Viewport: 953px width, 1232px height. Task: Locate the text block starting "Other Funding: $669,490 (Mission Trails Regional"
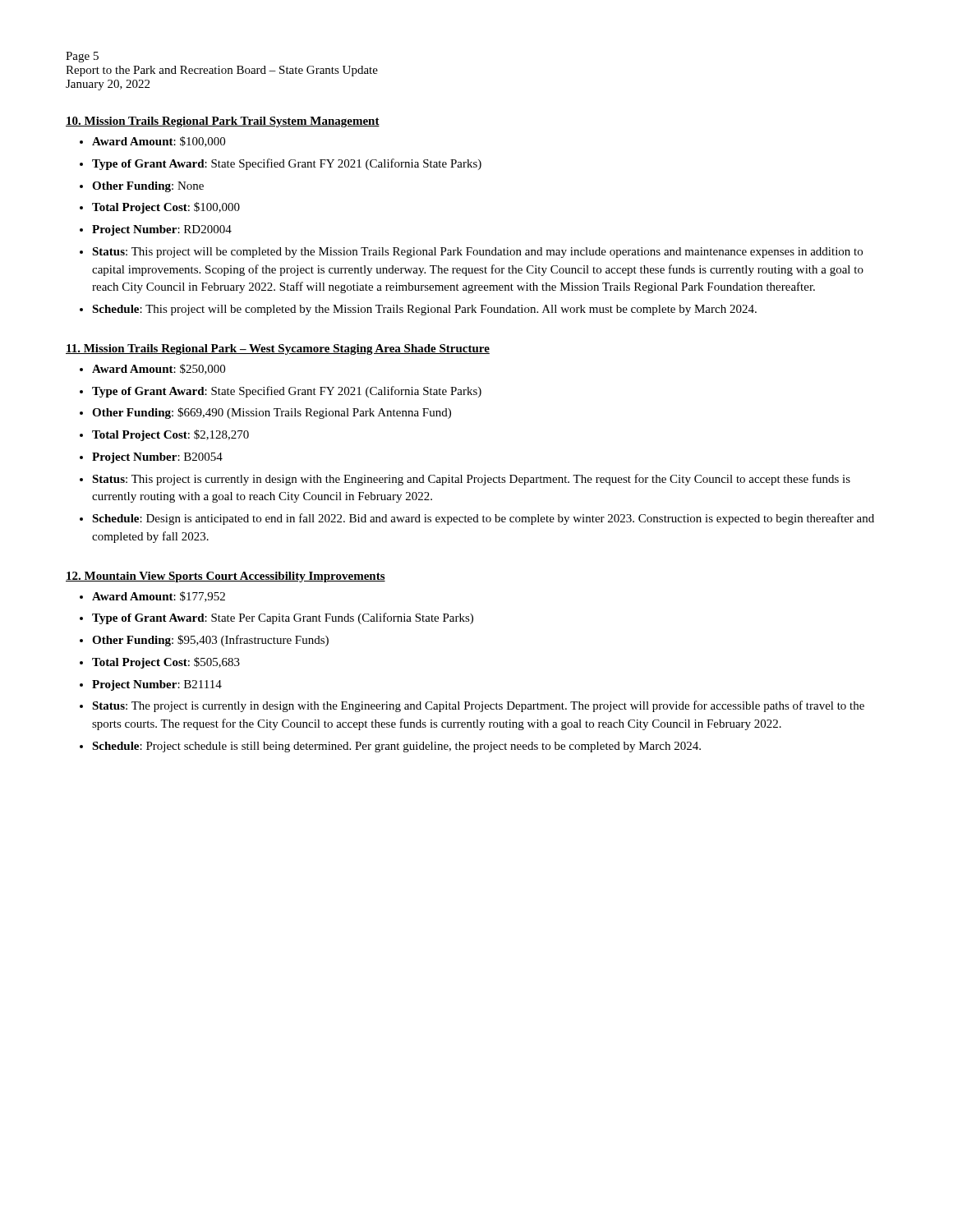pyautogui.click(x=272, y=413)
